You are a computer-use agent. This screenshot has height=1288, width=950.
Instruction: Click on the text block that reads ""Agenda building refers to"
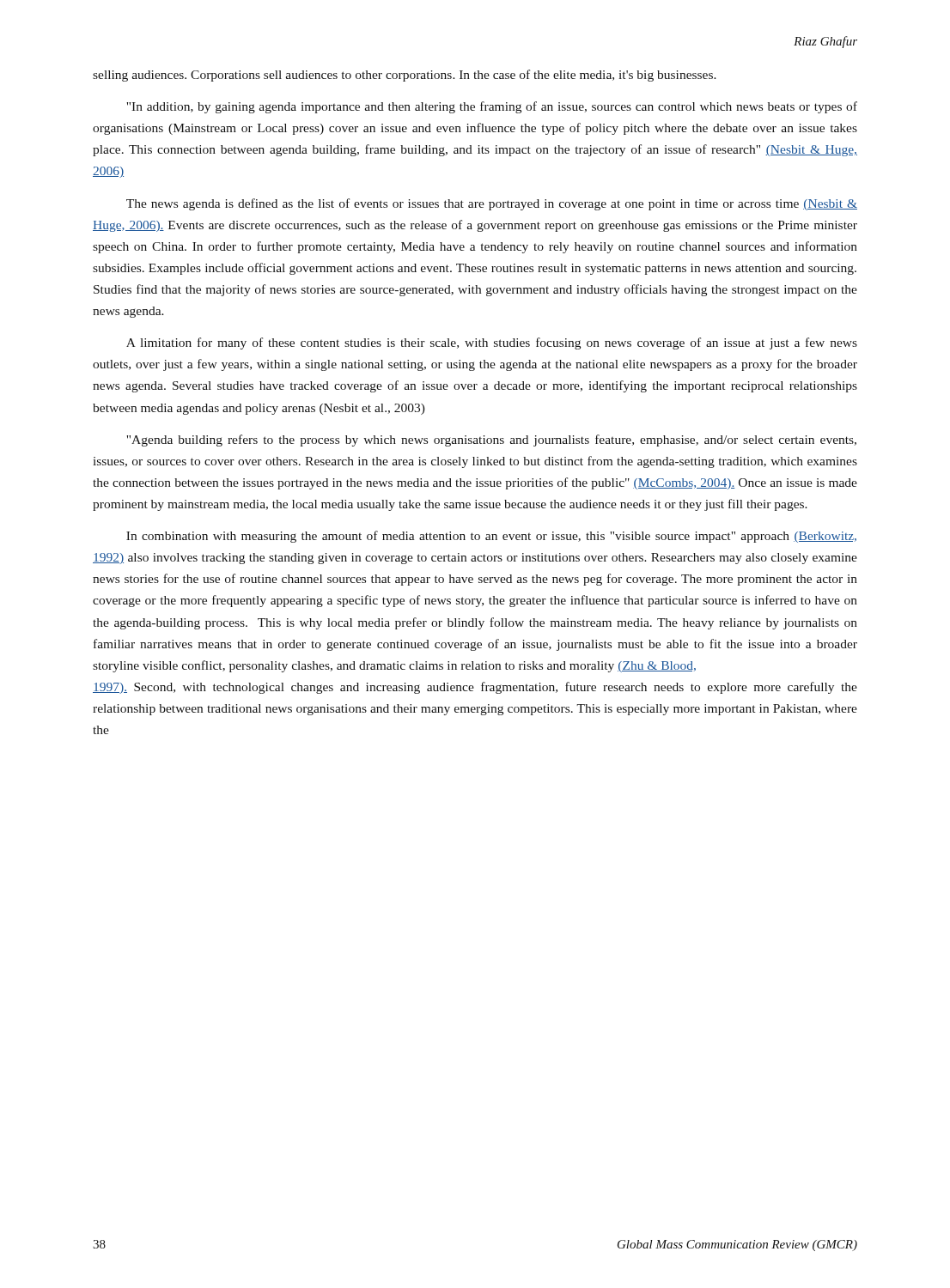click(475, 471)
